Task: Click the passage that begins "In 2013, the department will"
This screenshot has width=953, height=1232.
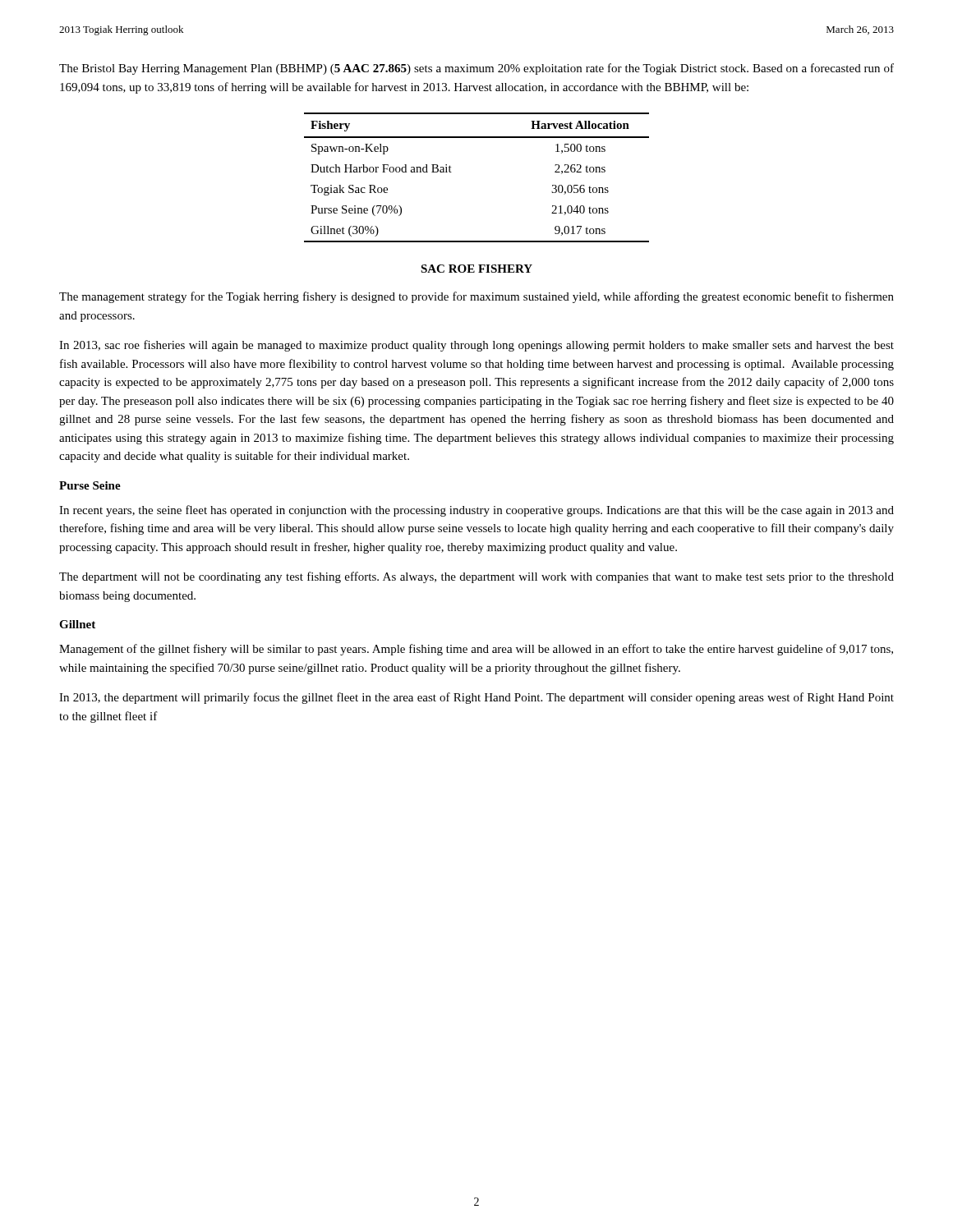Action: [x=476, y=707]
